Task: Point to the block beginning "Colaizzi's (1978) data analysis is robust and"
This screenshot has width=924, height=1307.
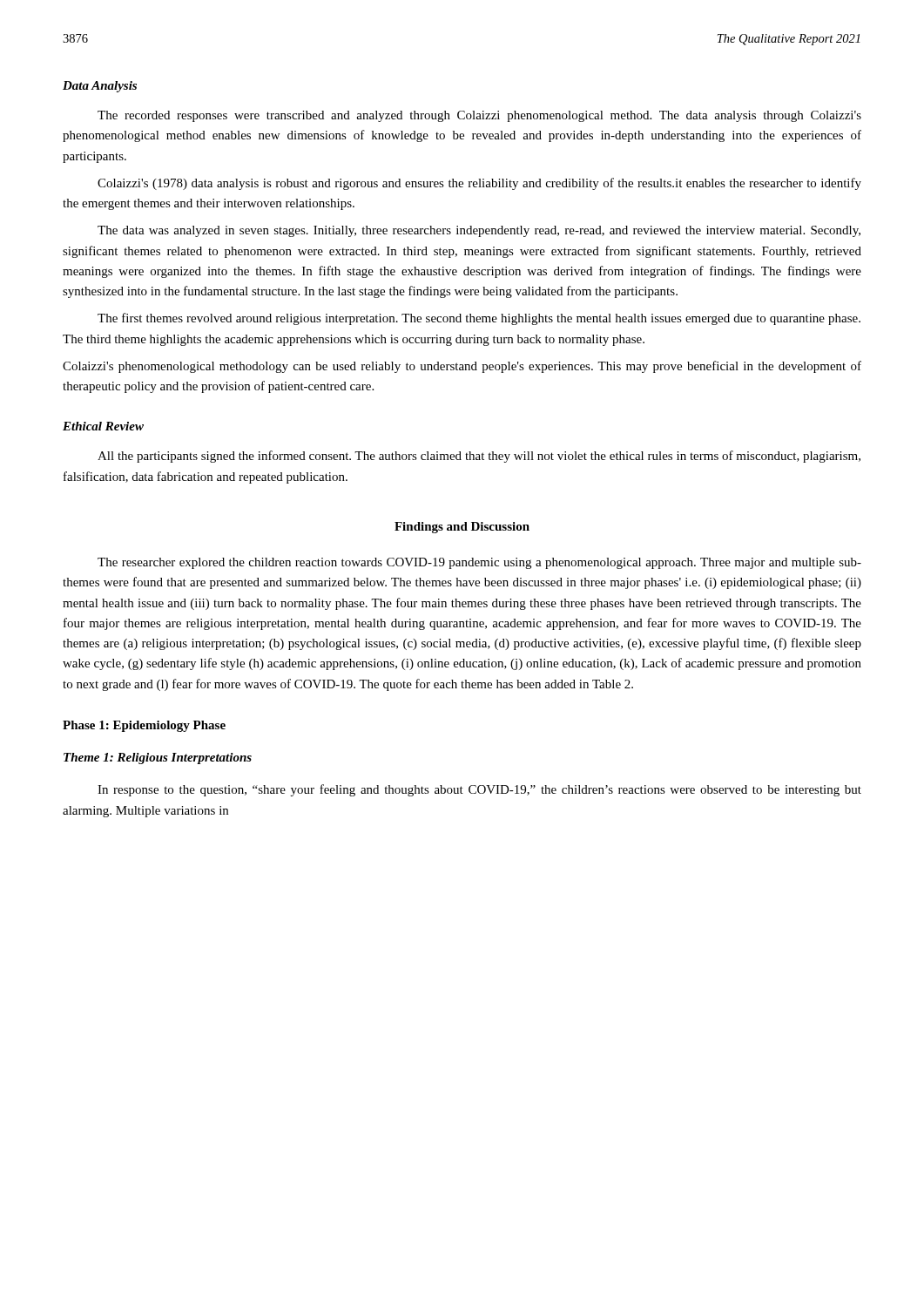Action: coord(462,193)
